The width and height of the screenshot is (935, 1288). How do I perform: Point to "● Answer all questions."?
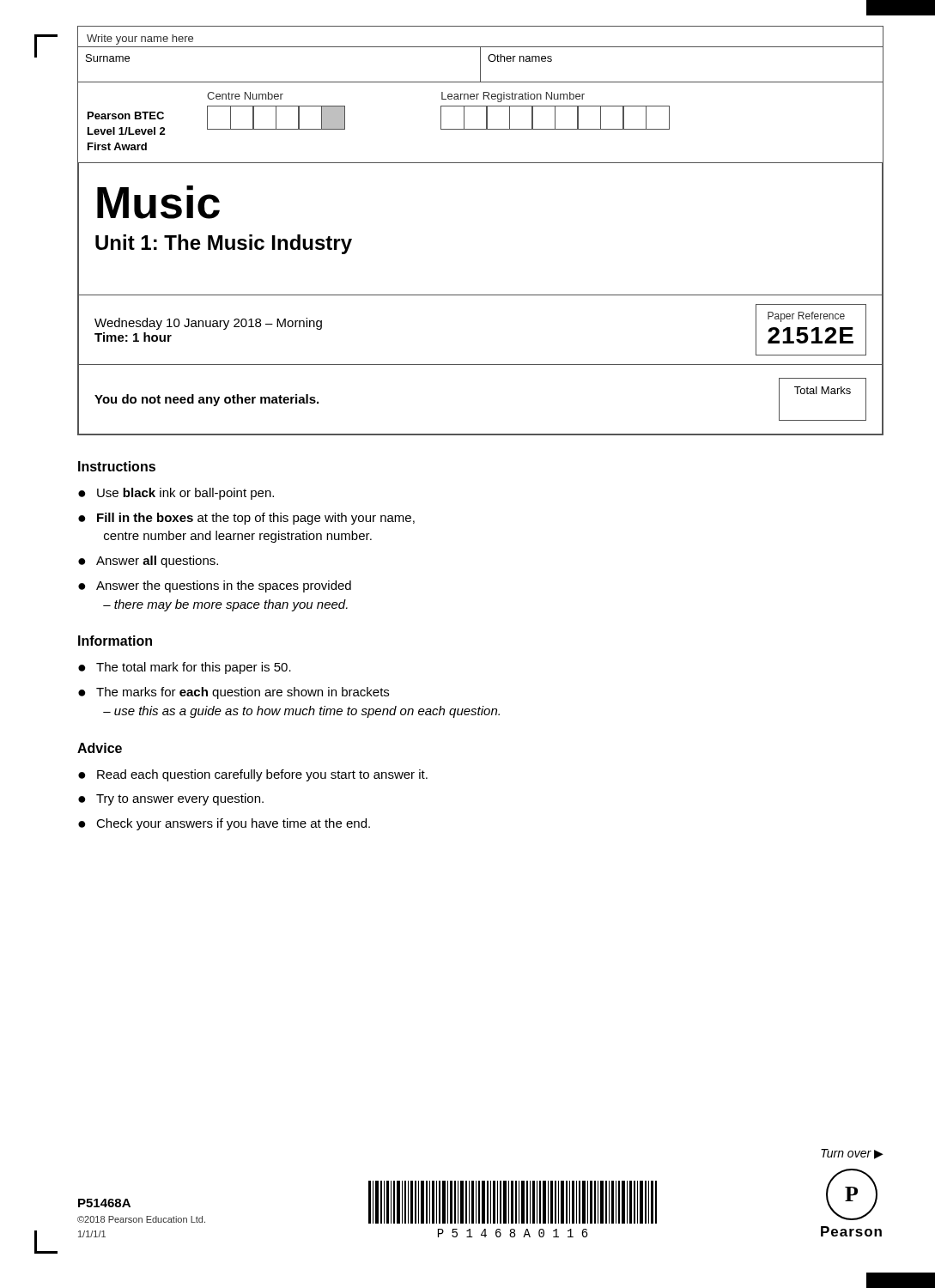(x=148, y=562)
